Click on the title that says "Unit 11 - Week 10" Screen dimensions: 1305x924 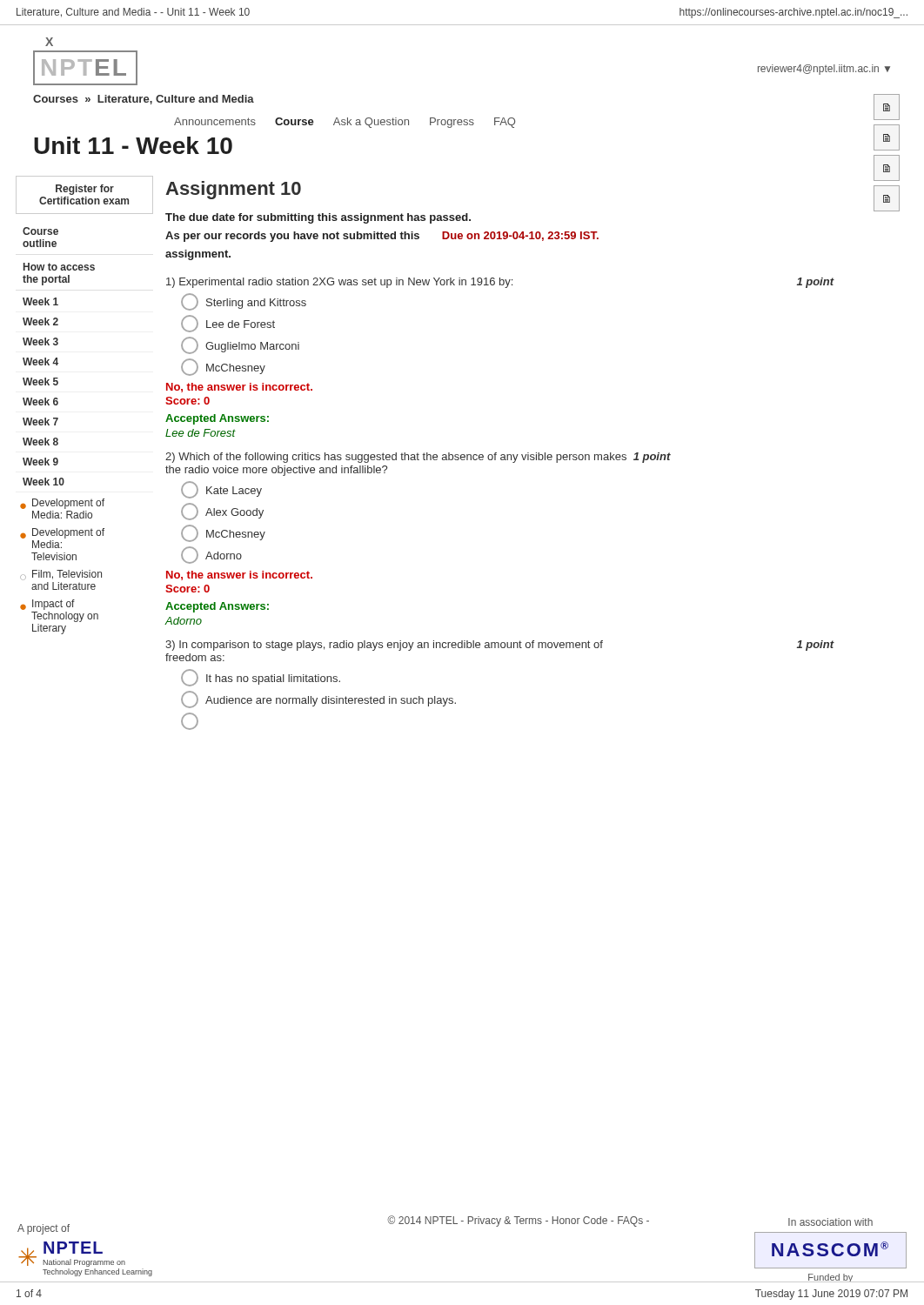tap(133, 146)
